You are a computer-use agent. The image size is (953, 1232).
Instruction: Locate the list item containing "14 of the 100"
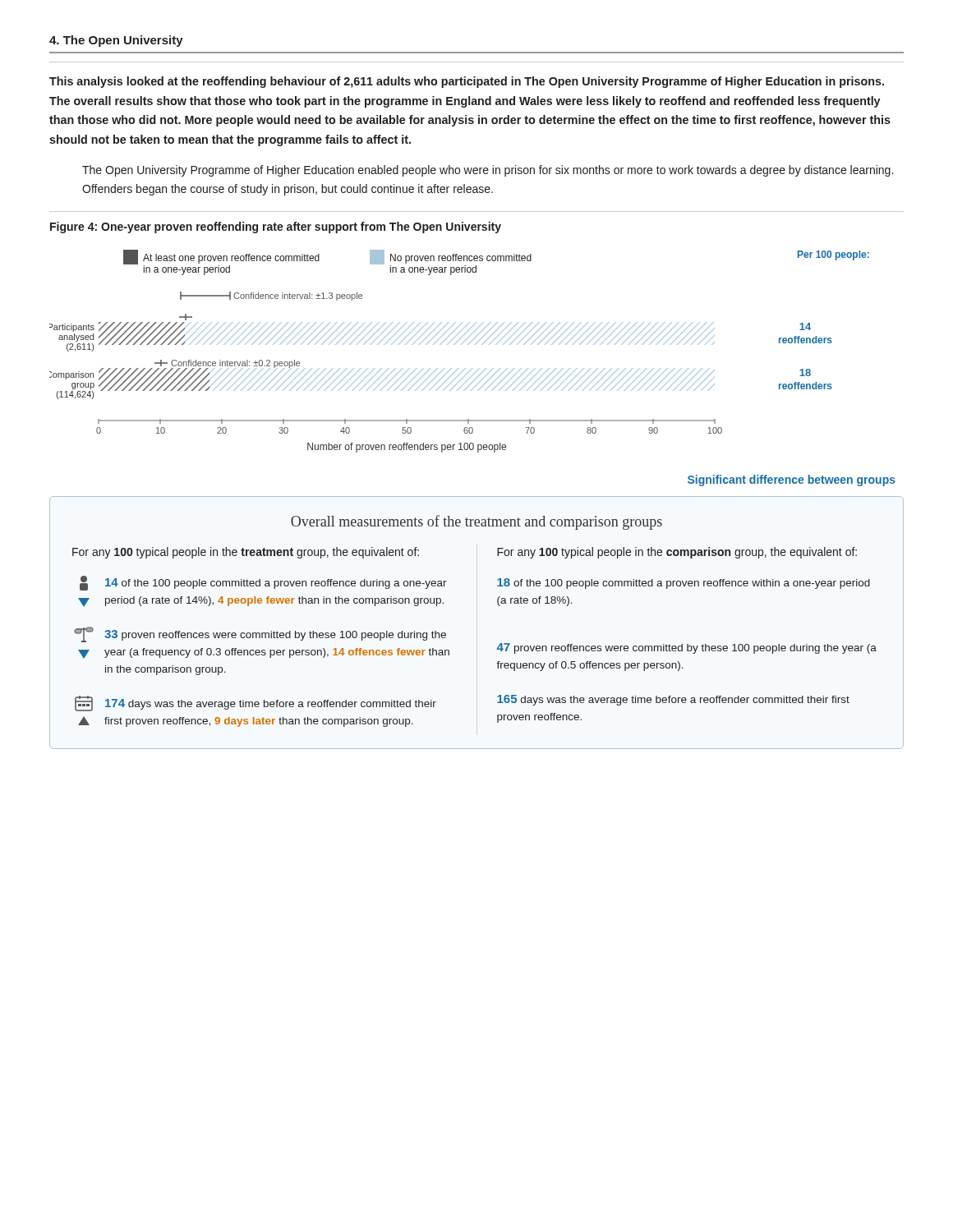pyautogui.click(x=264, y=591)
